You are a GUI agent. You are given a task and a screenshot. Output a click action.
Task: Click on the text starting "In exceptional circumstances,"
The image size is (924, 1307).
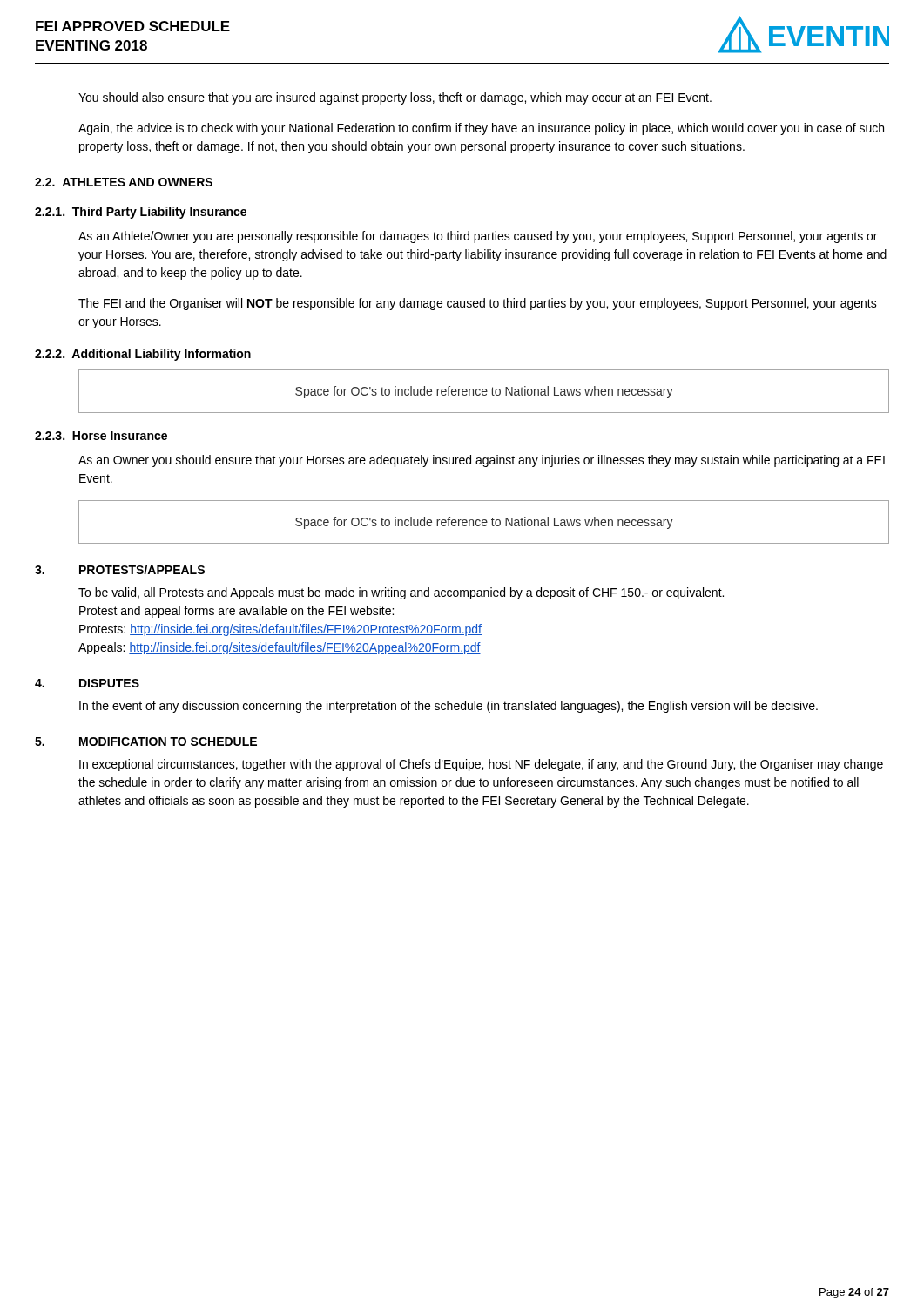481,782
